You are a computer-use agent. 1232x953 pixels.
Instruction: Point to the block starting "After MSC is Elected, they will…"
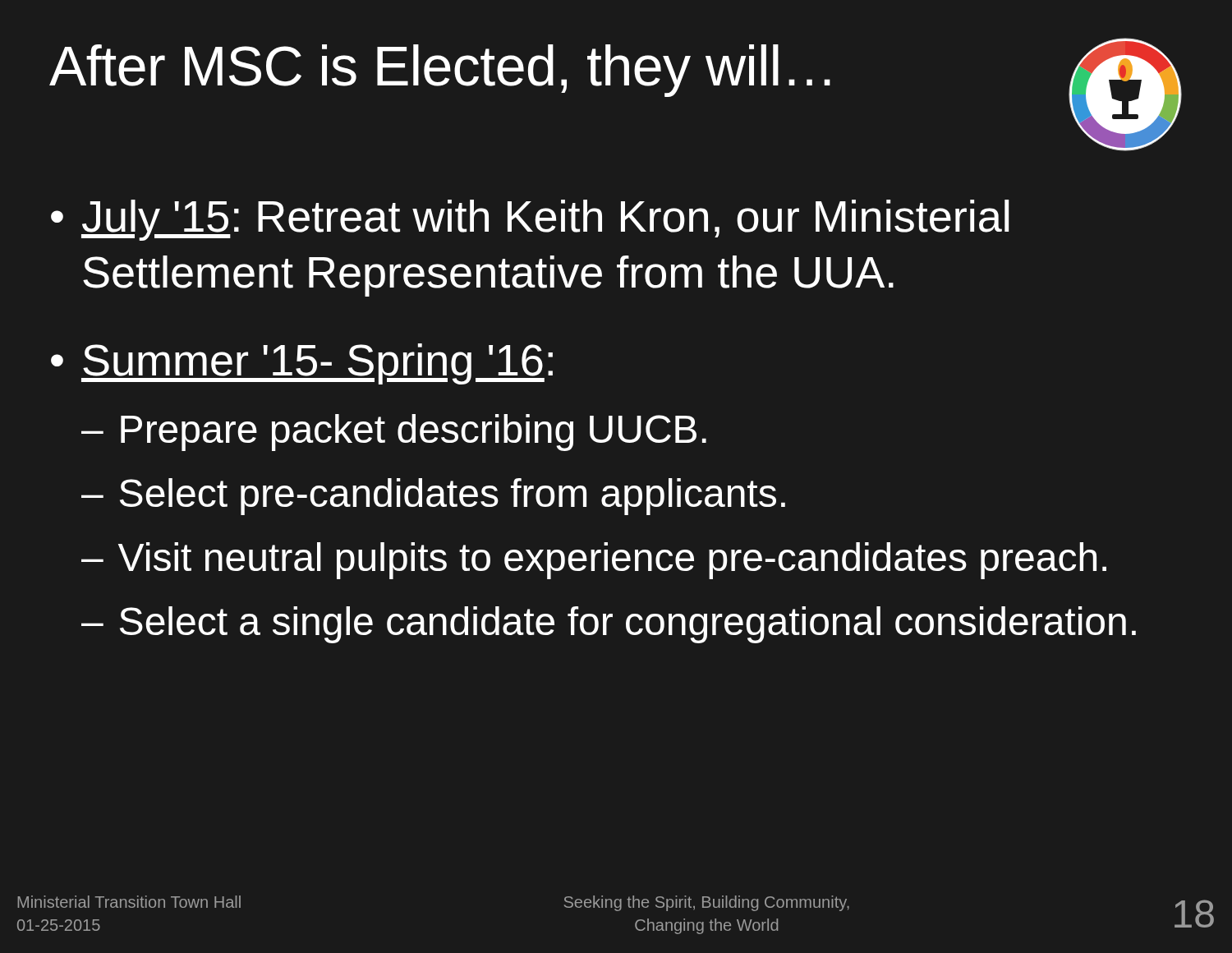click(443, 66)
